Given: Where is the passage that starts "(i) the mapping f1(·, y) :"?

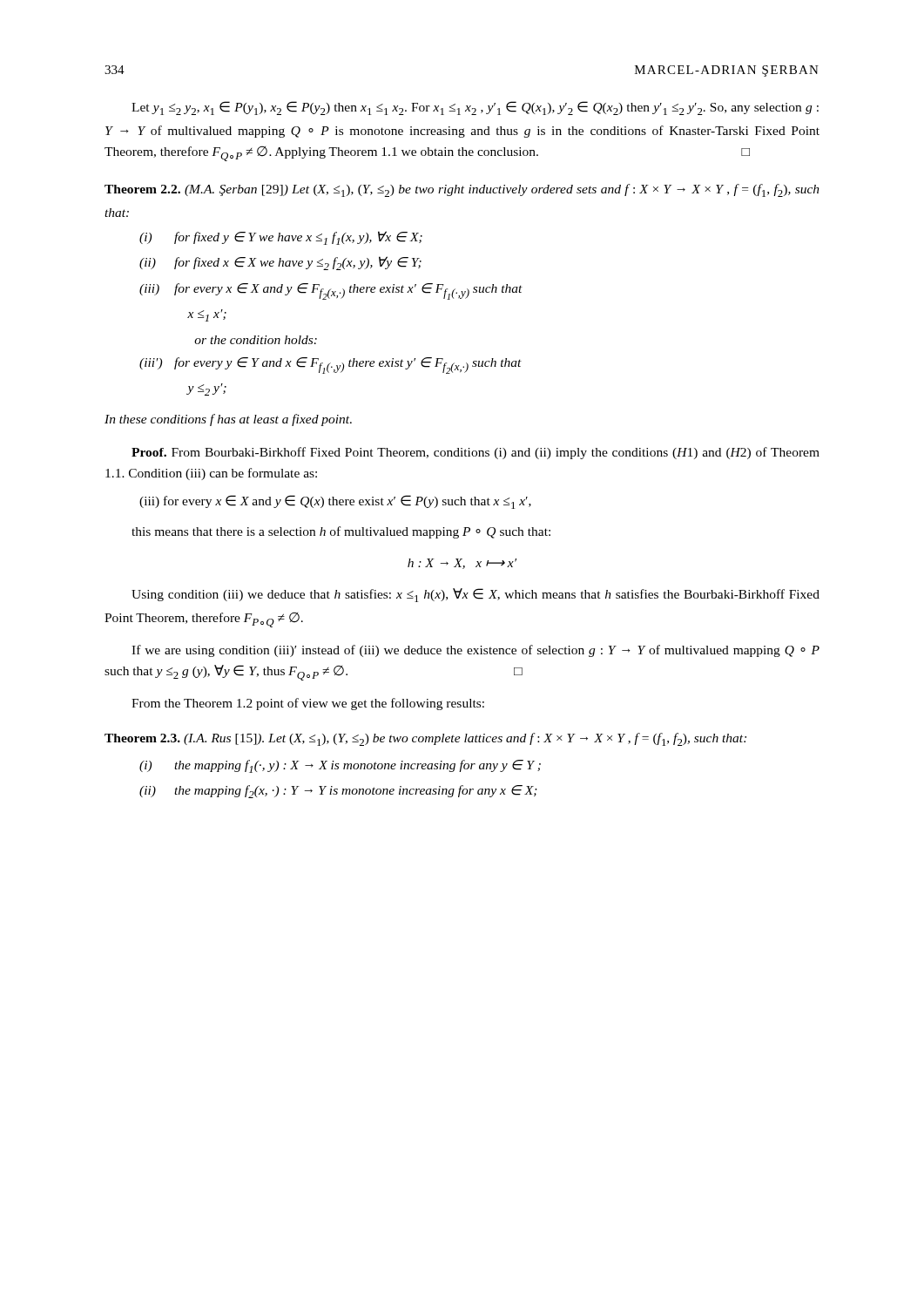Looking at the screenshot, I should [479, 766].
